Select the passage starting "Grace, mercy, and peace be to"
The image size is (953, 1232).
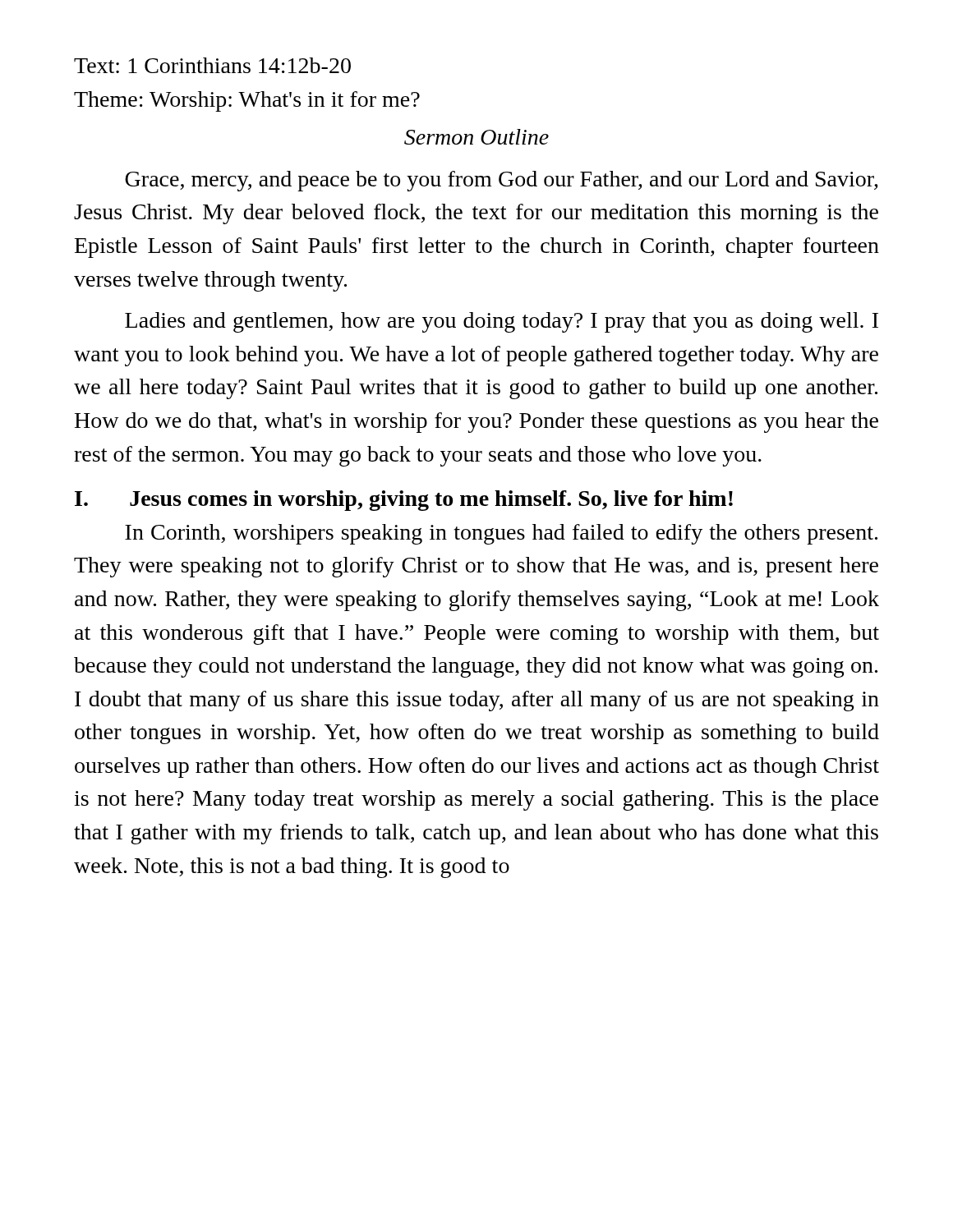(x=476, y=317)
